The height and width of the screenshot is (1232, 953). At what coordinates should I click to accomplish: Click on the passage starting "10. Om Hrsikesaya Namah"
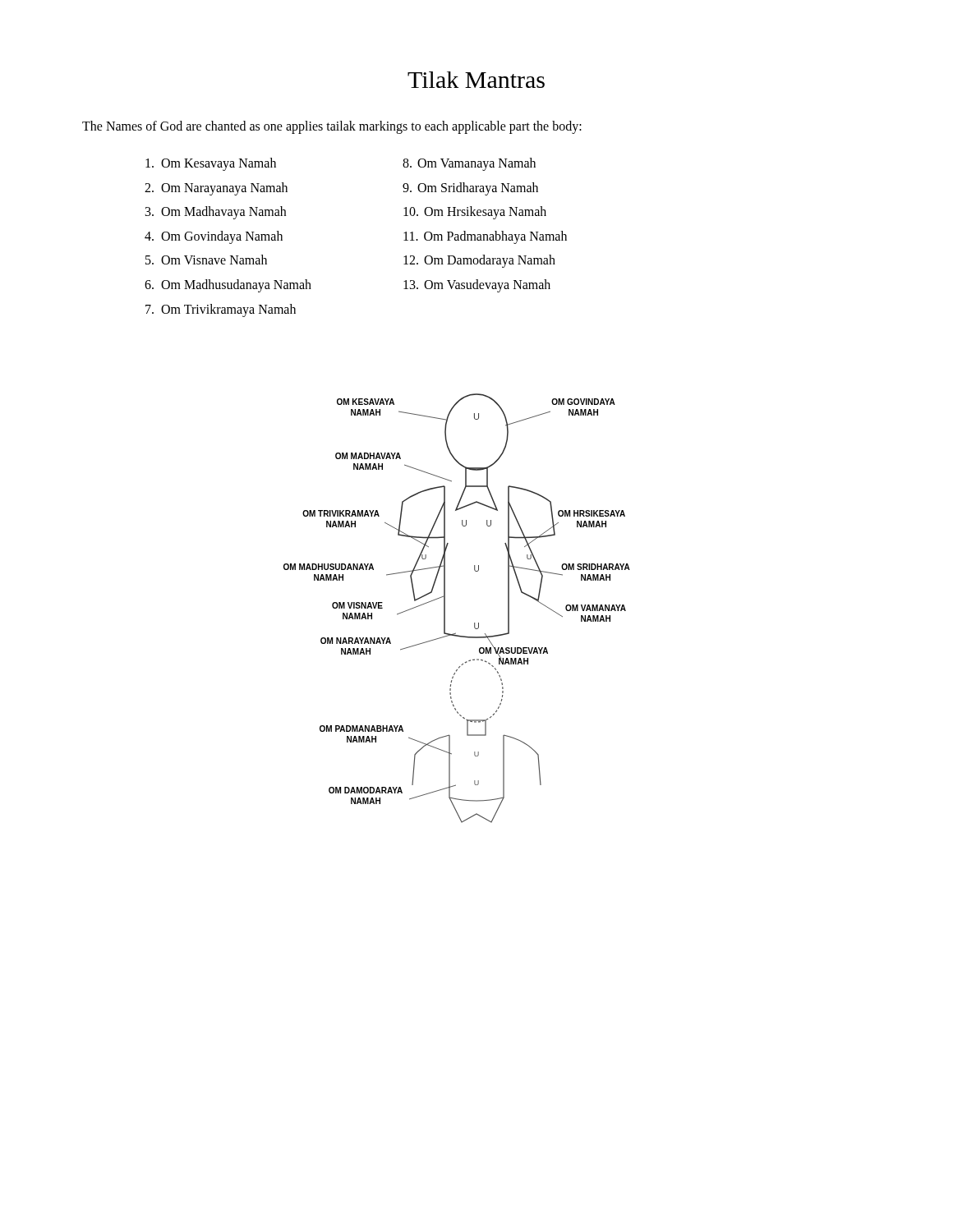coord(475,212)
